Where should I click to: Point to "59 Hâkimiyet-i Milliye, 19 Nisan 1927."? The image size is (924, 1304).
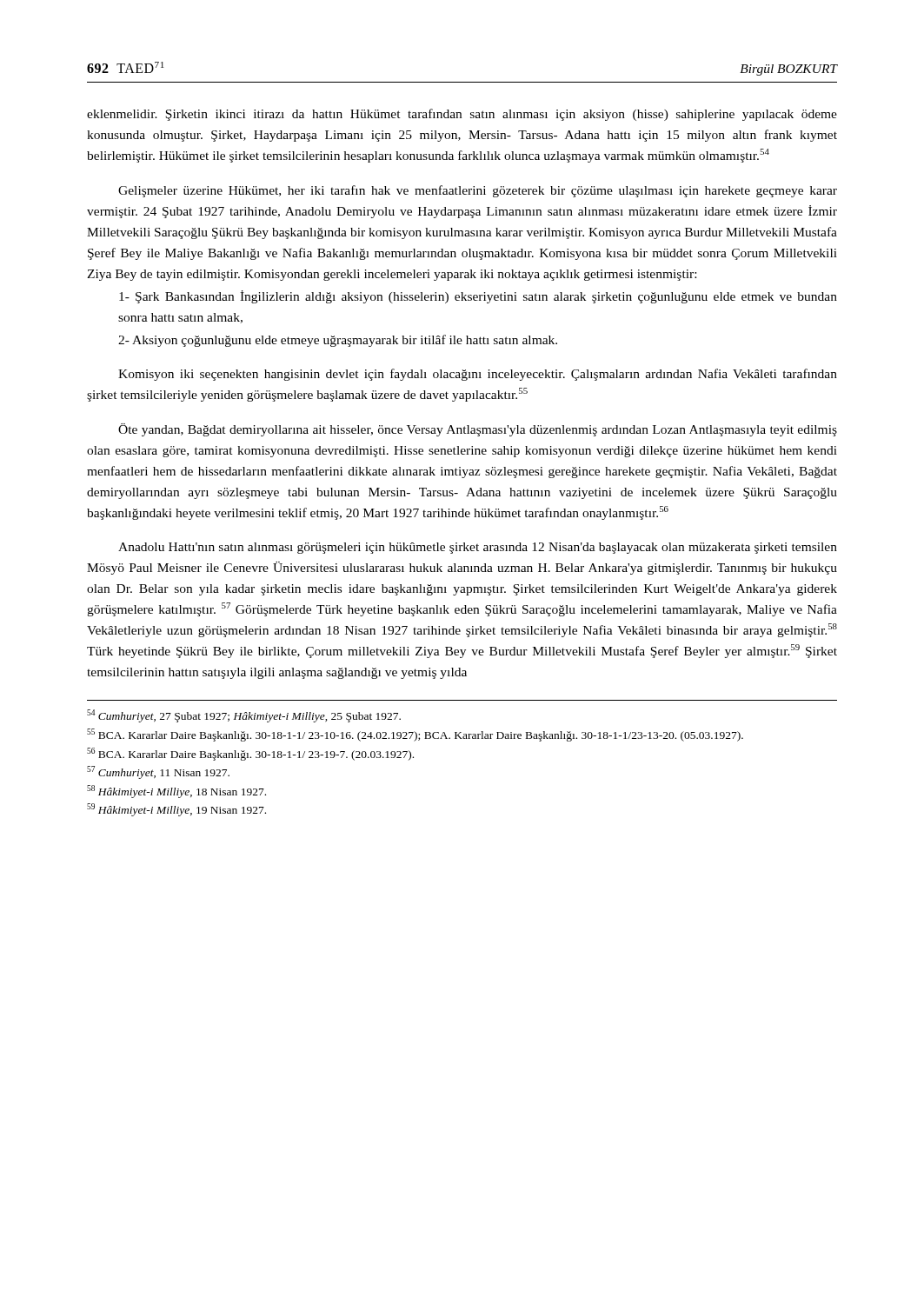(177, 809)
